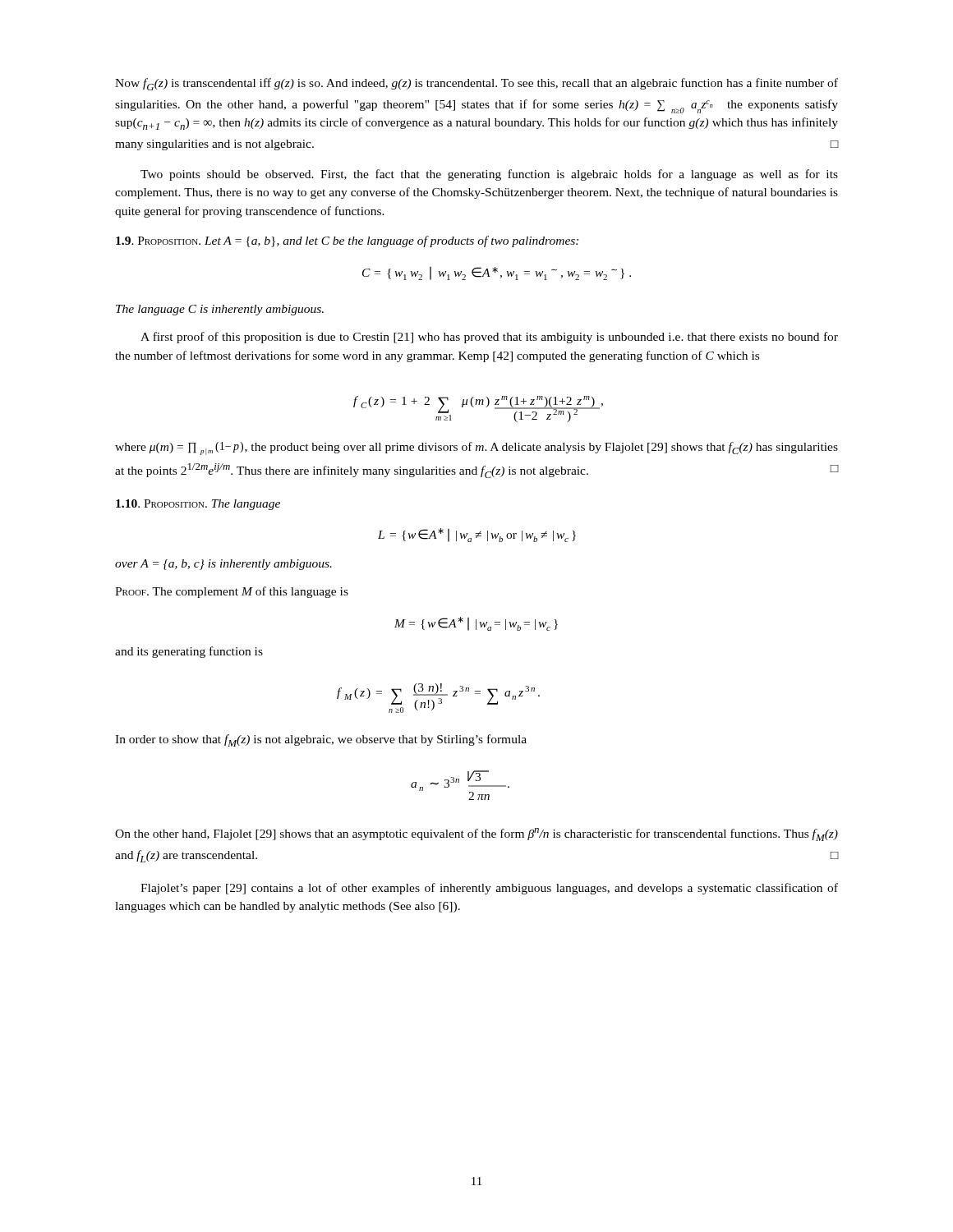Find the block on this page that starts "Flajolet’s paper [29] contains a lot of other"
The image size is (953, 1232).
click(x=476, y=897)
